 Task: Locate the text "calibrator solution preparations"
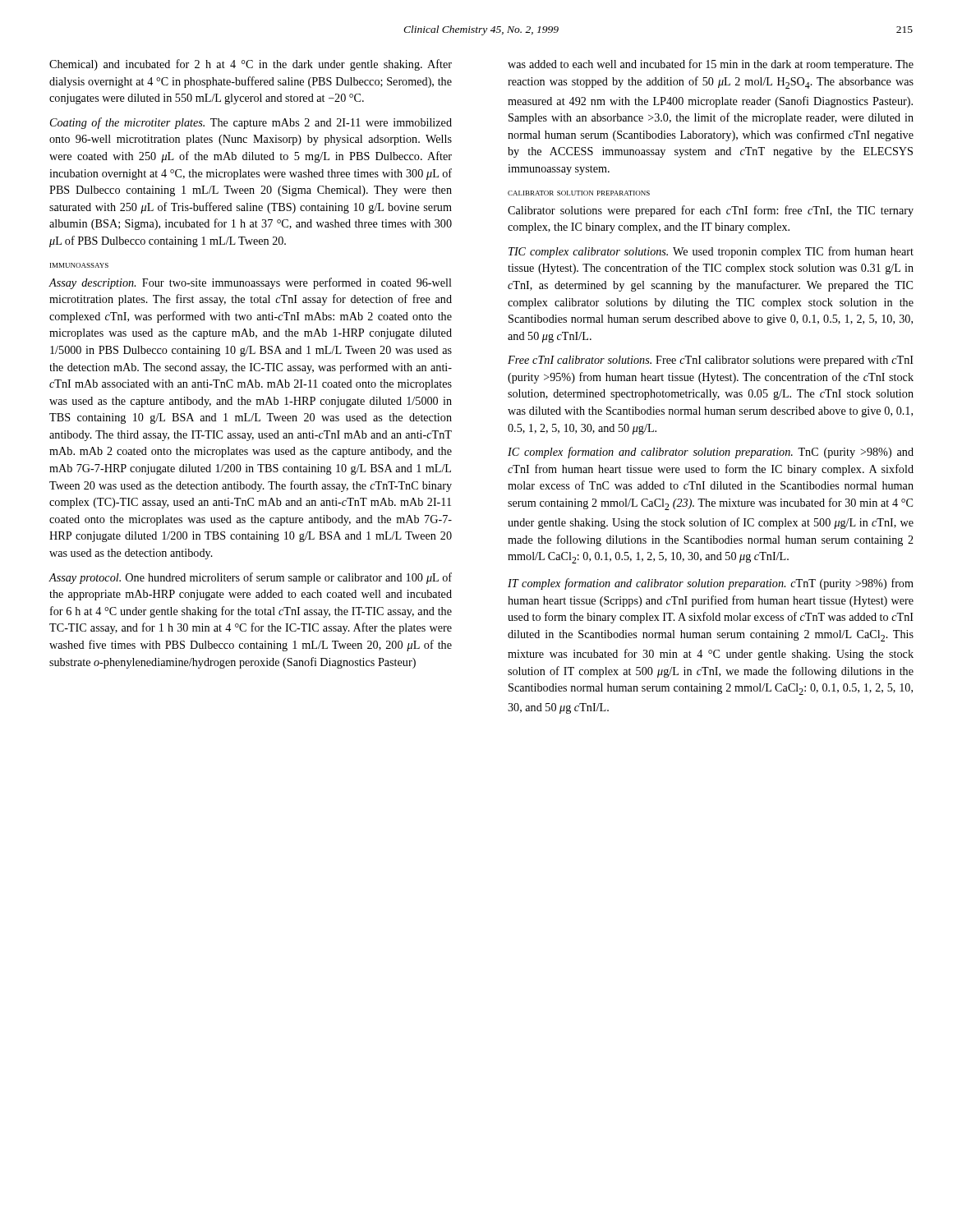point(579,191)
